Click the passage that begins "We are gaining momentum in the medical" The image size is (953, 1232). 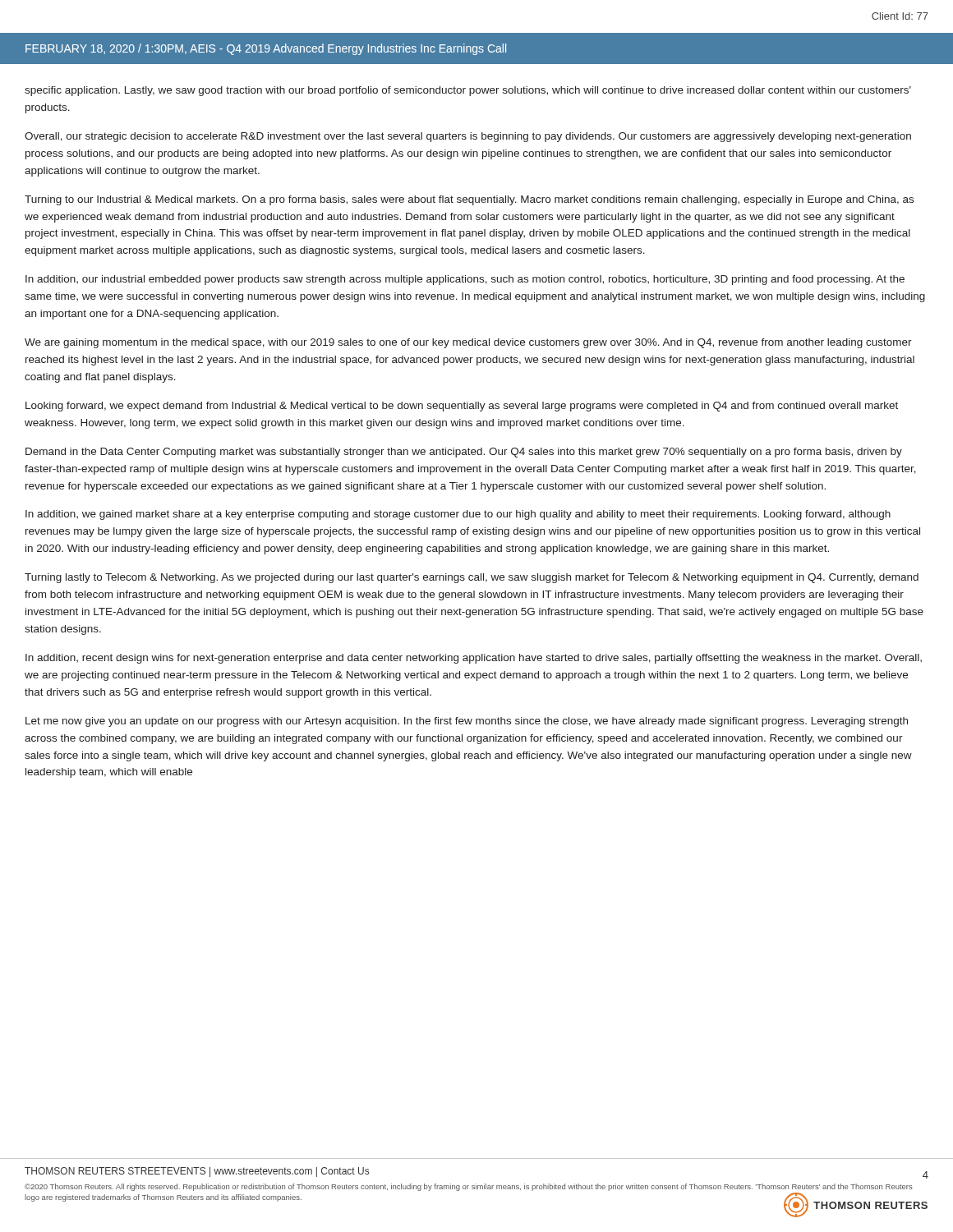[470, 359]
